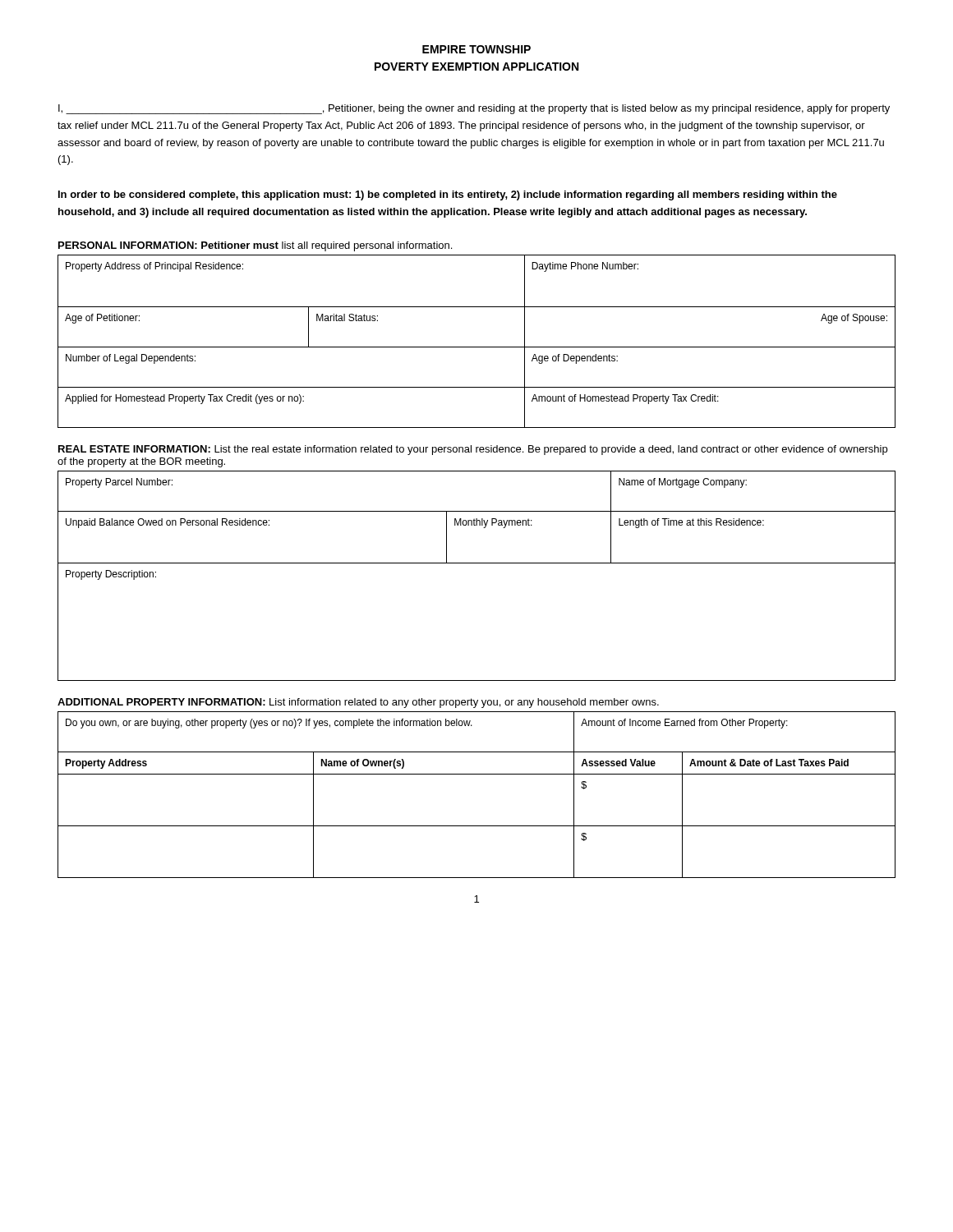Point to the passage starting "REAL ESTATE INFORMATION: List the real estate"

(473, 455)
